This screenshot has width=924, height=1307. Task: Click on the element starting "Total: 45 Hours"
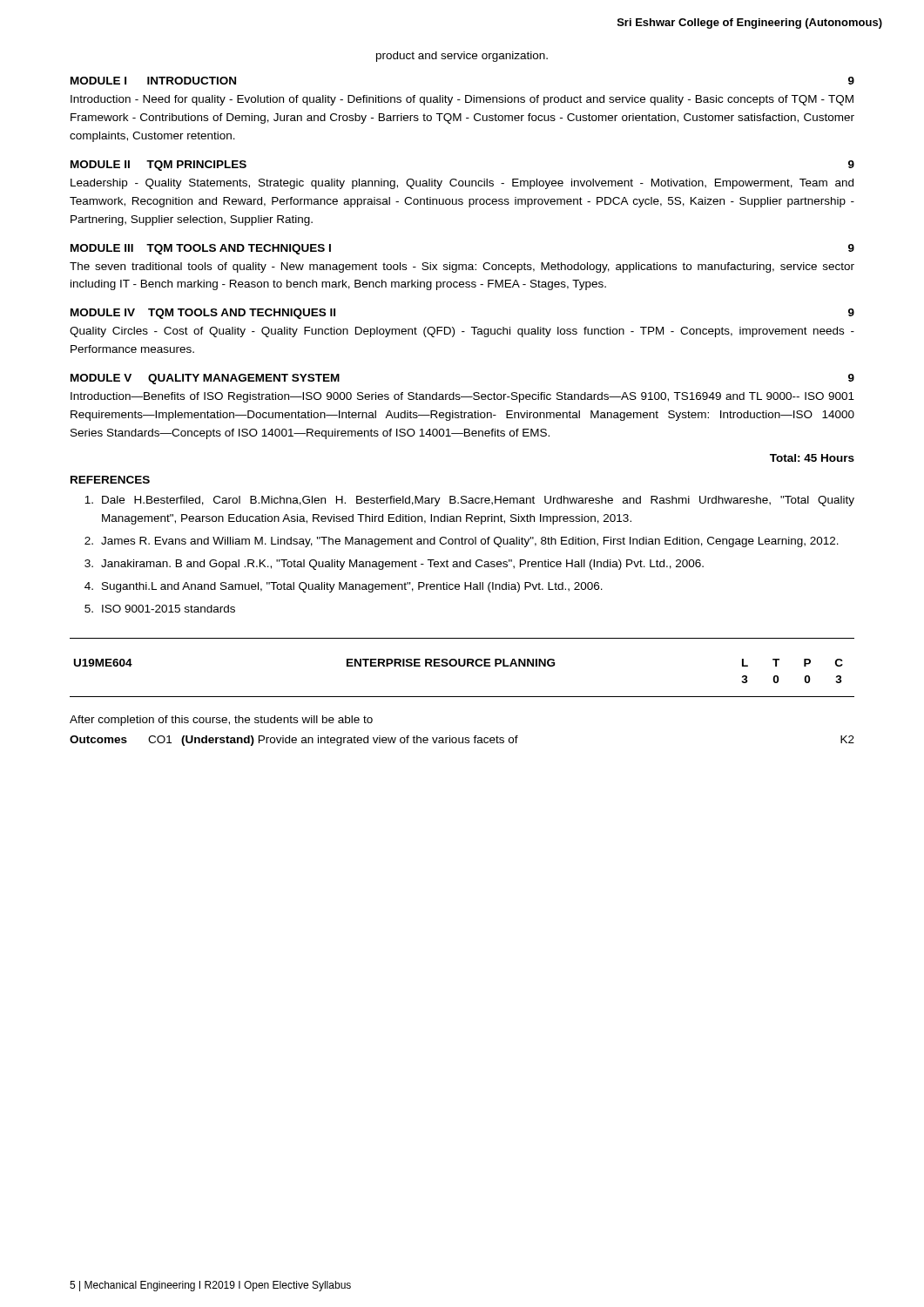[x=812, y=458]
